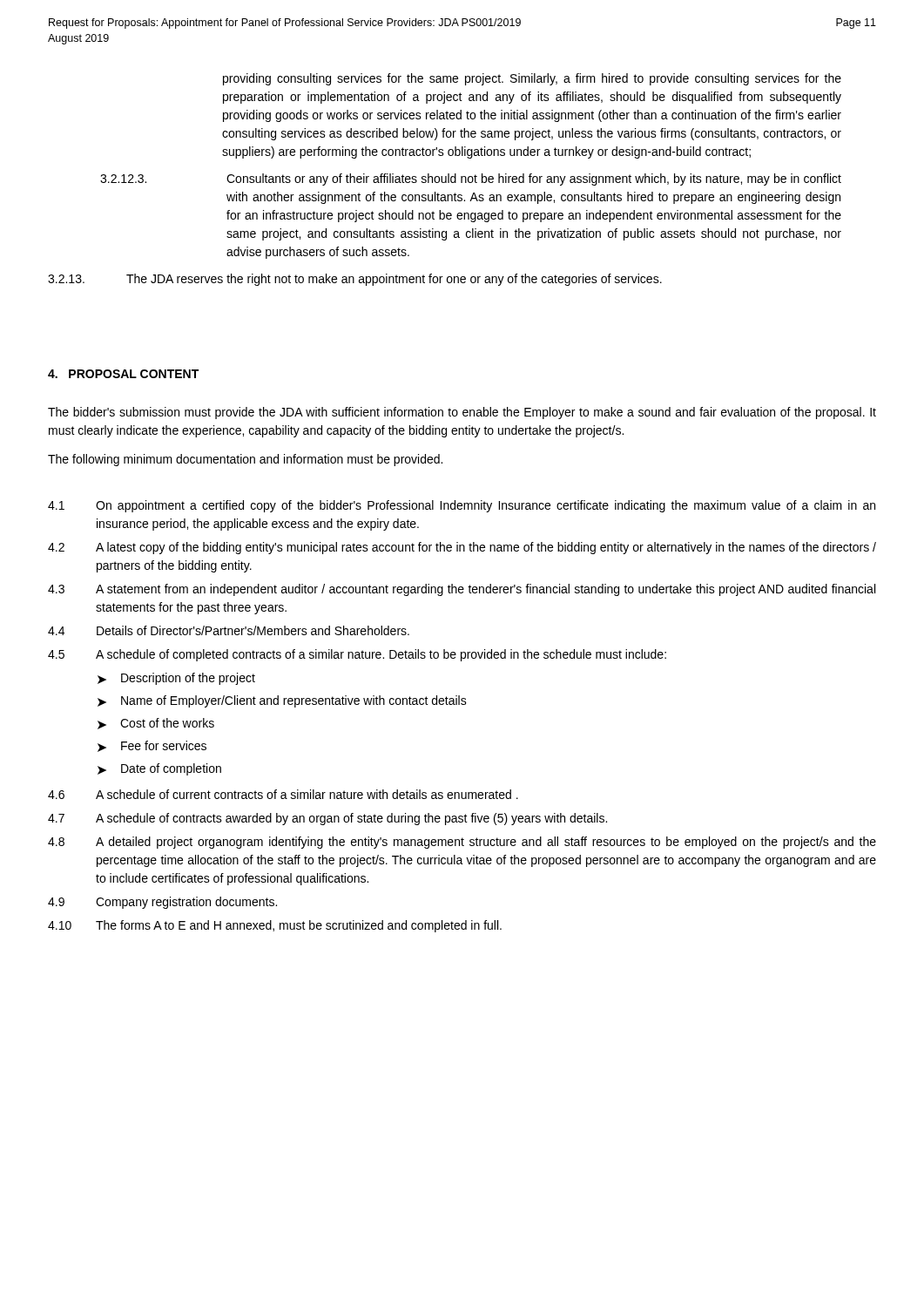Locate the list item containing "➤ Name of Employer/Client"
The image size is (924, 1307).
282,701
